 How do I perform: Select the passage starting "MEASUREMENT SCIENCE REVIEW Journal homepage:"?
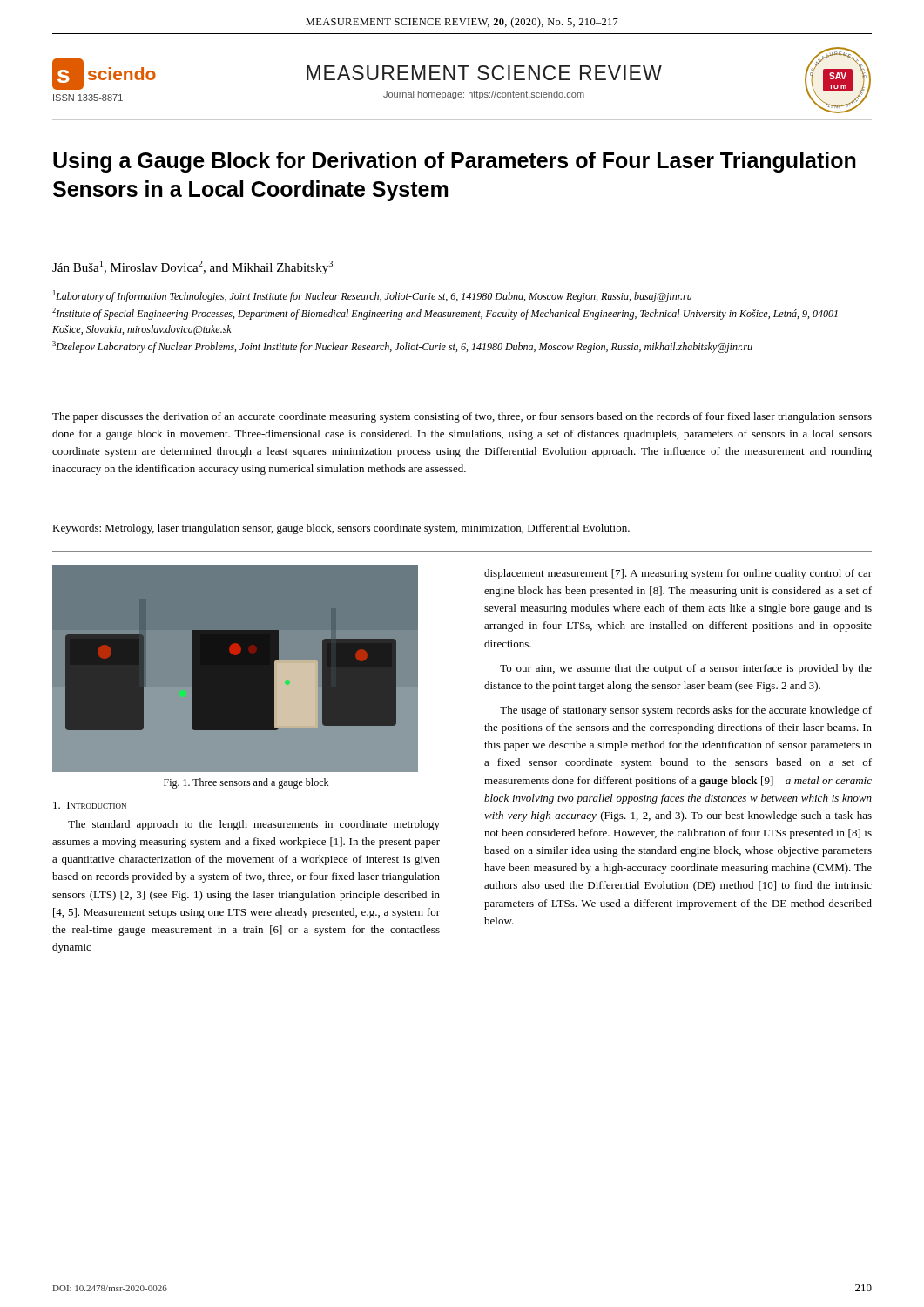pos(484,80)
